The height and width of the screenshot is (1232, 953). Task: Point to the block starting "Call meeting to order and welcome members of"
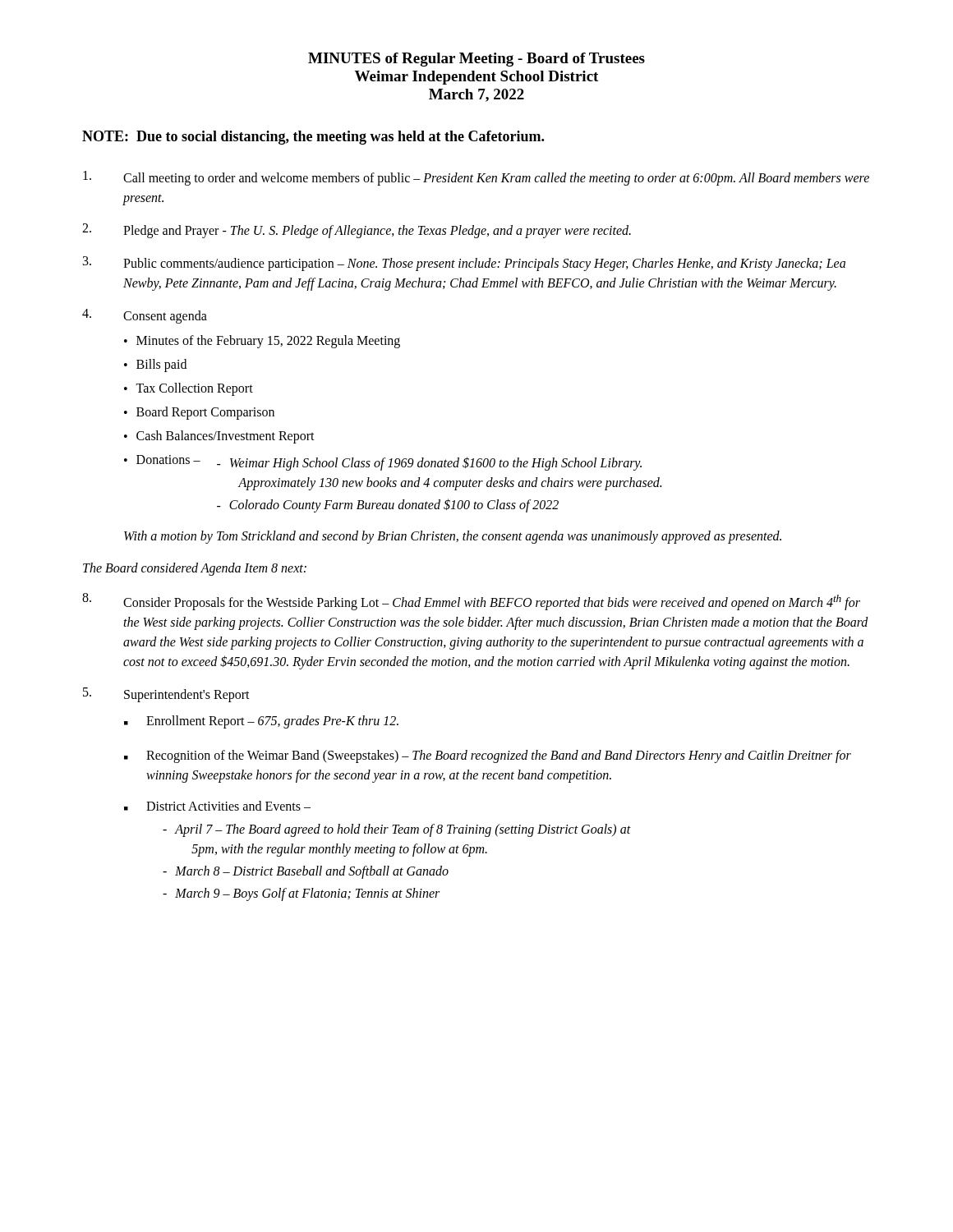476,188
